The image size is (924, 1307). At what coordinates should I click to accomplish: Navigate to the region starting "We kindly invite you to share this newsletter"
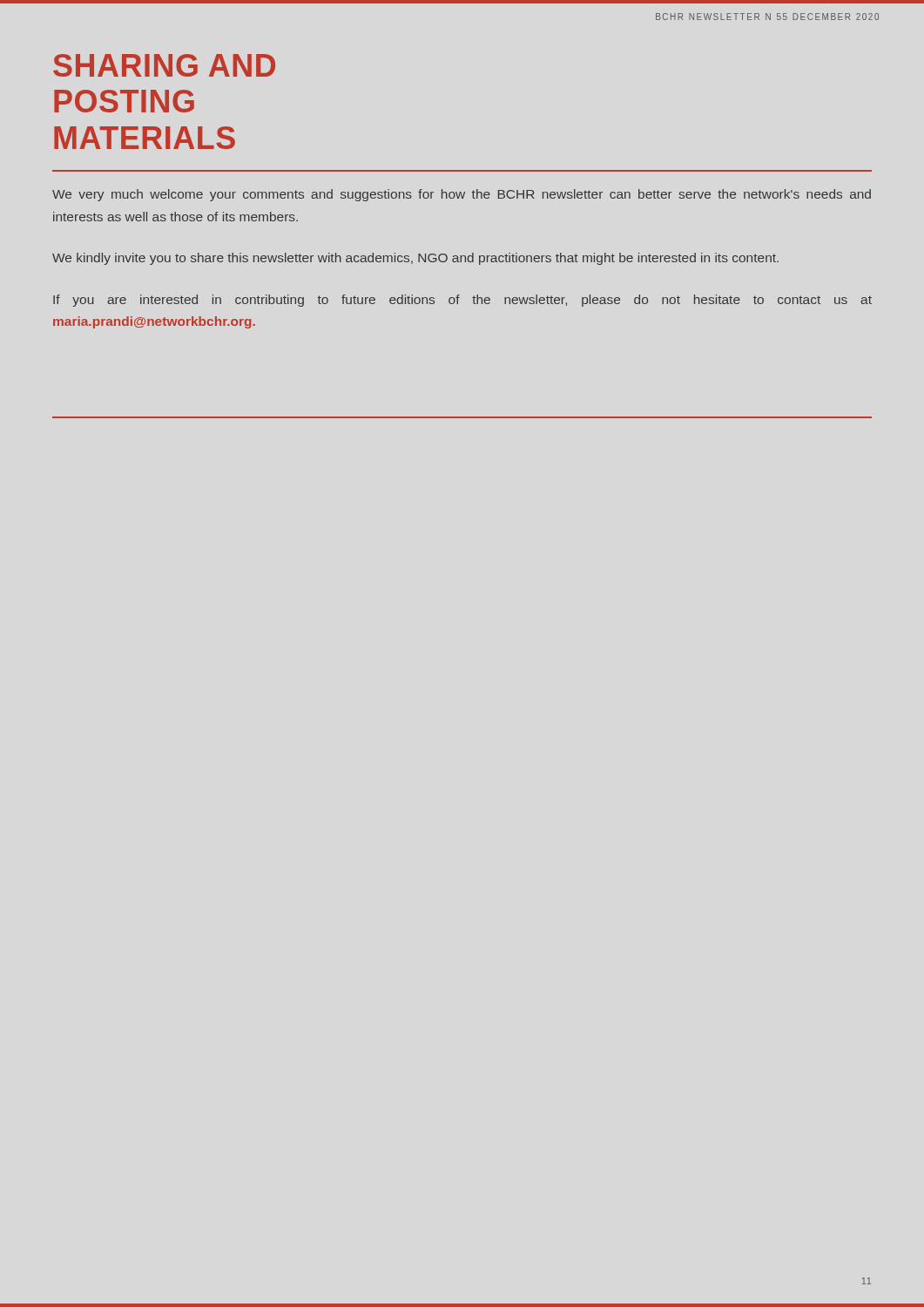click(x=416, y=258)
